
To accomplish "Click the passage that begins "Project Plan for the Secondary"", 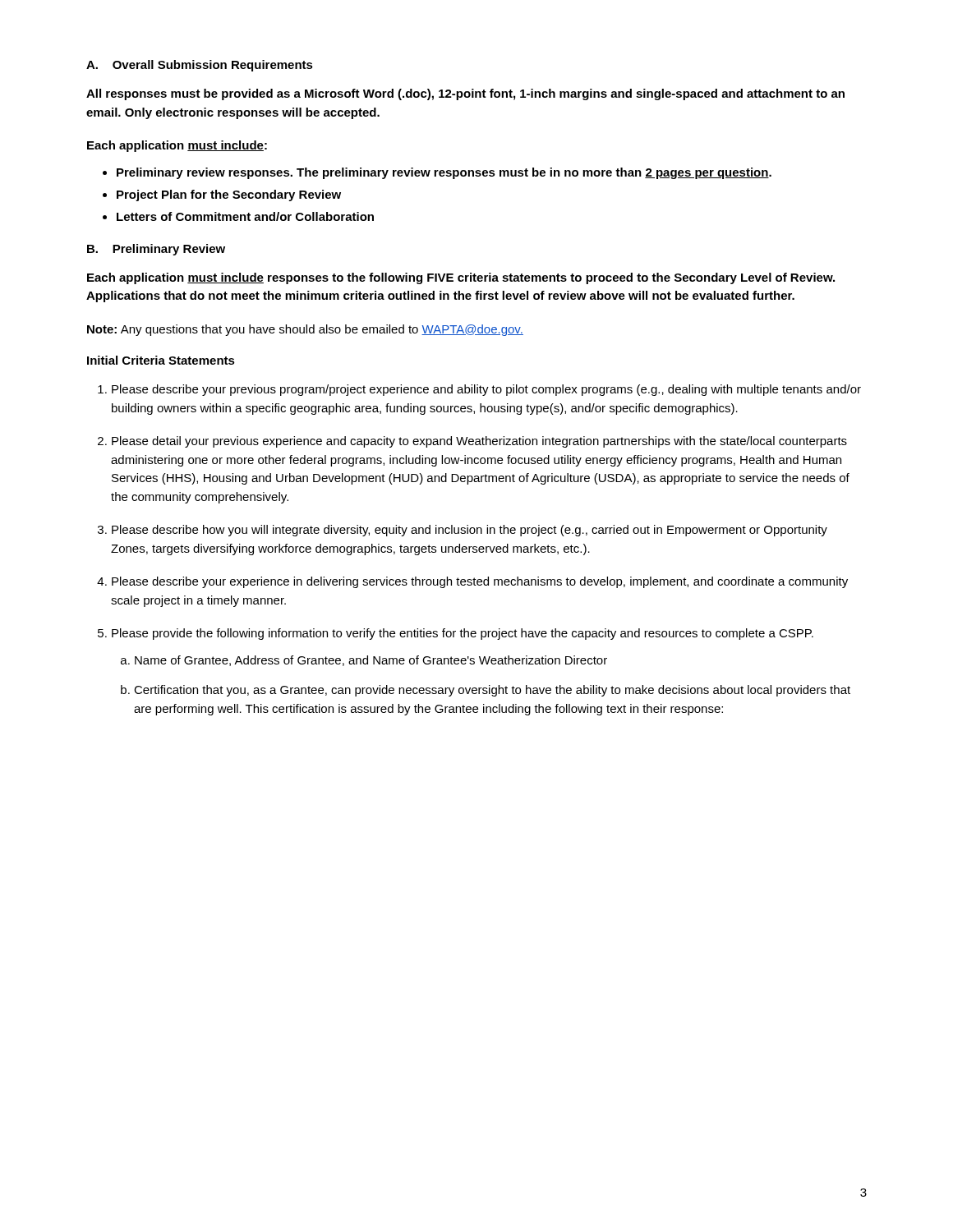I will pos(229,194).
